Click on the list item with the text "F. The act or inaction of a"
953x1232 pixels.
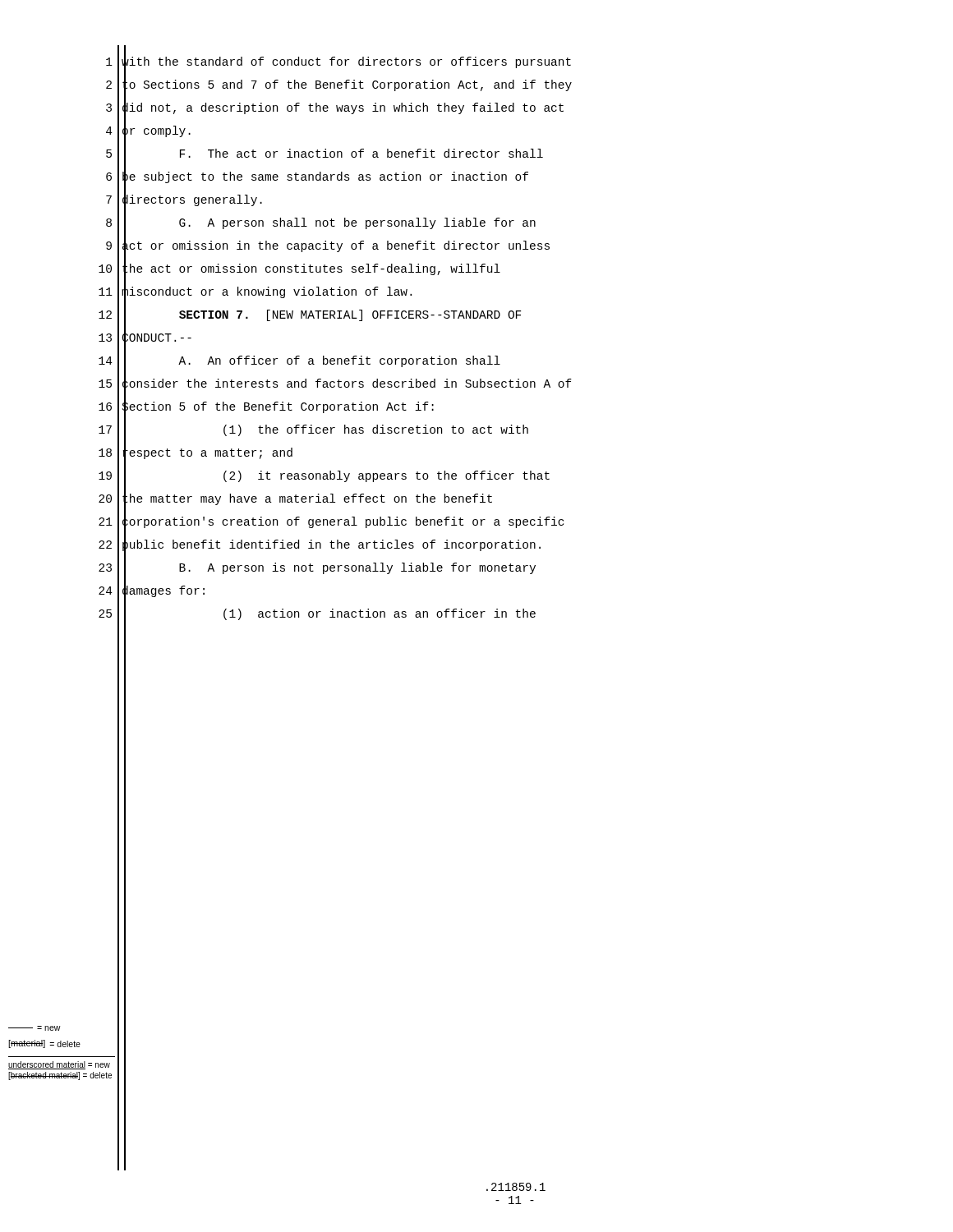pos(333,154)
